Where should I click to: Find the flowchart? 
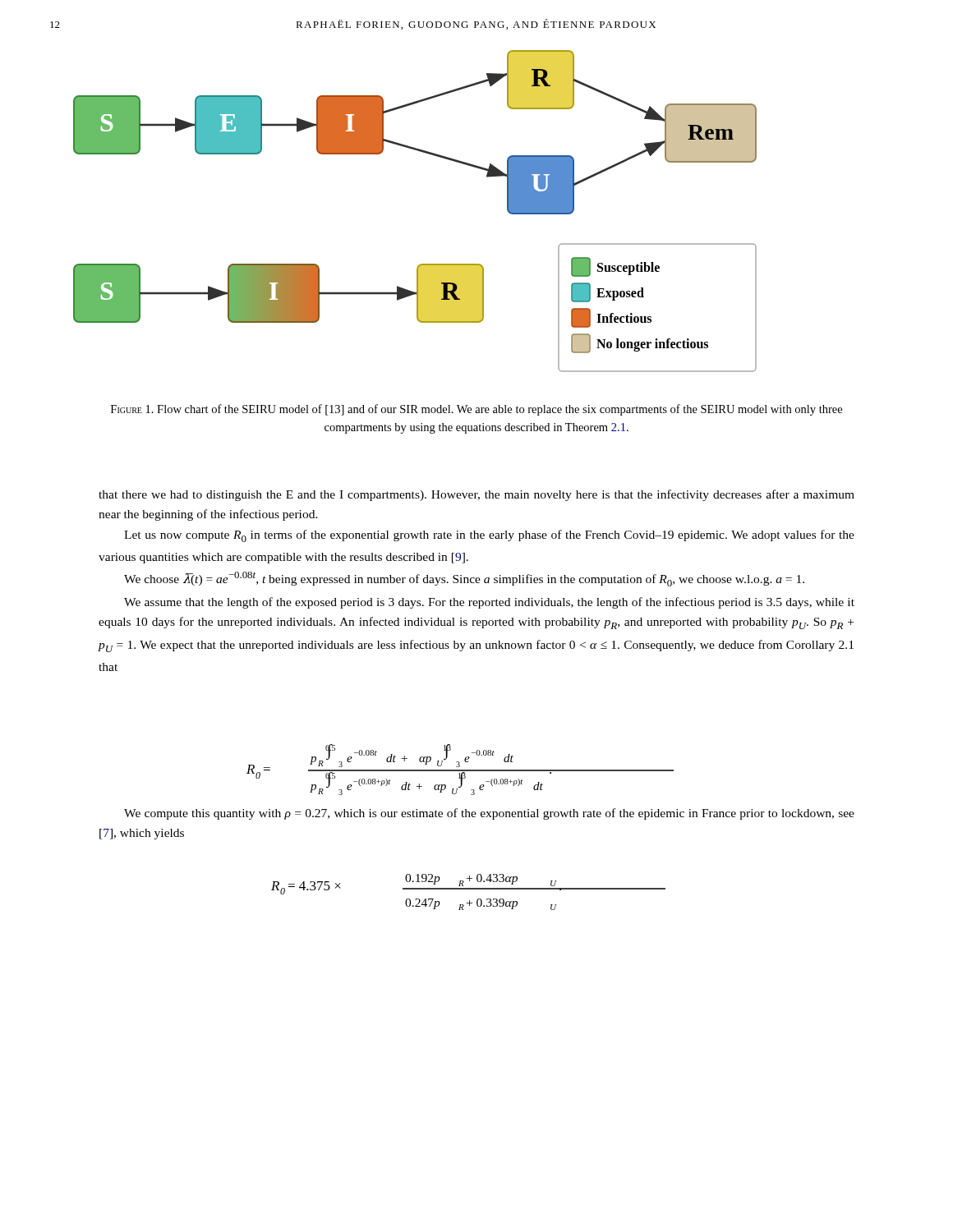[x=476, y=219]
